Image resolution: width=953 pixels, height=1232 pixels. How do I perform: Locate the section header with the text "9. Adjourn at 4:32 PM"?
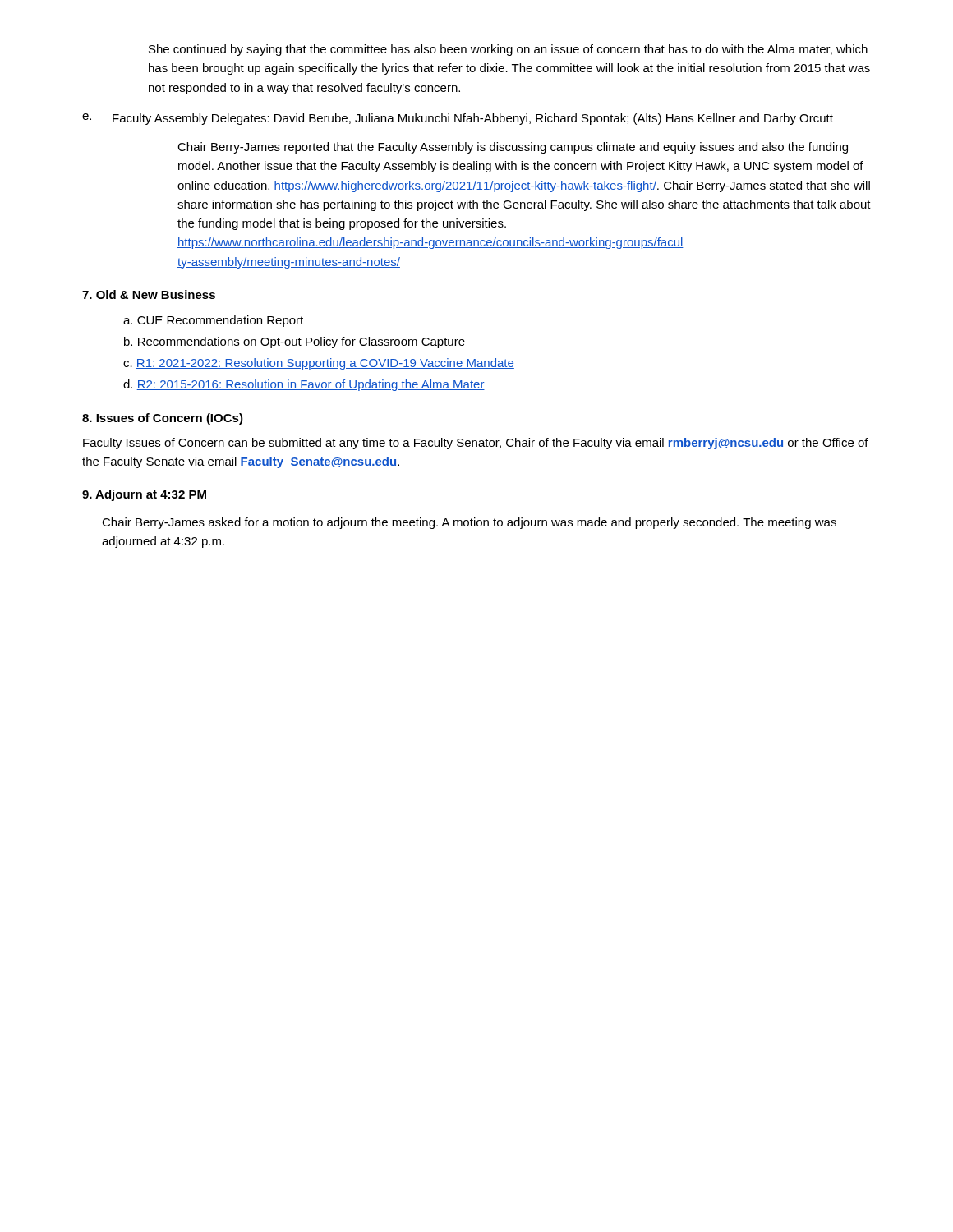pyautogui.click(x=145, y=494)
